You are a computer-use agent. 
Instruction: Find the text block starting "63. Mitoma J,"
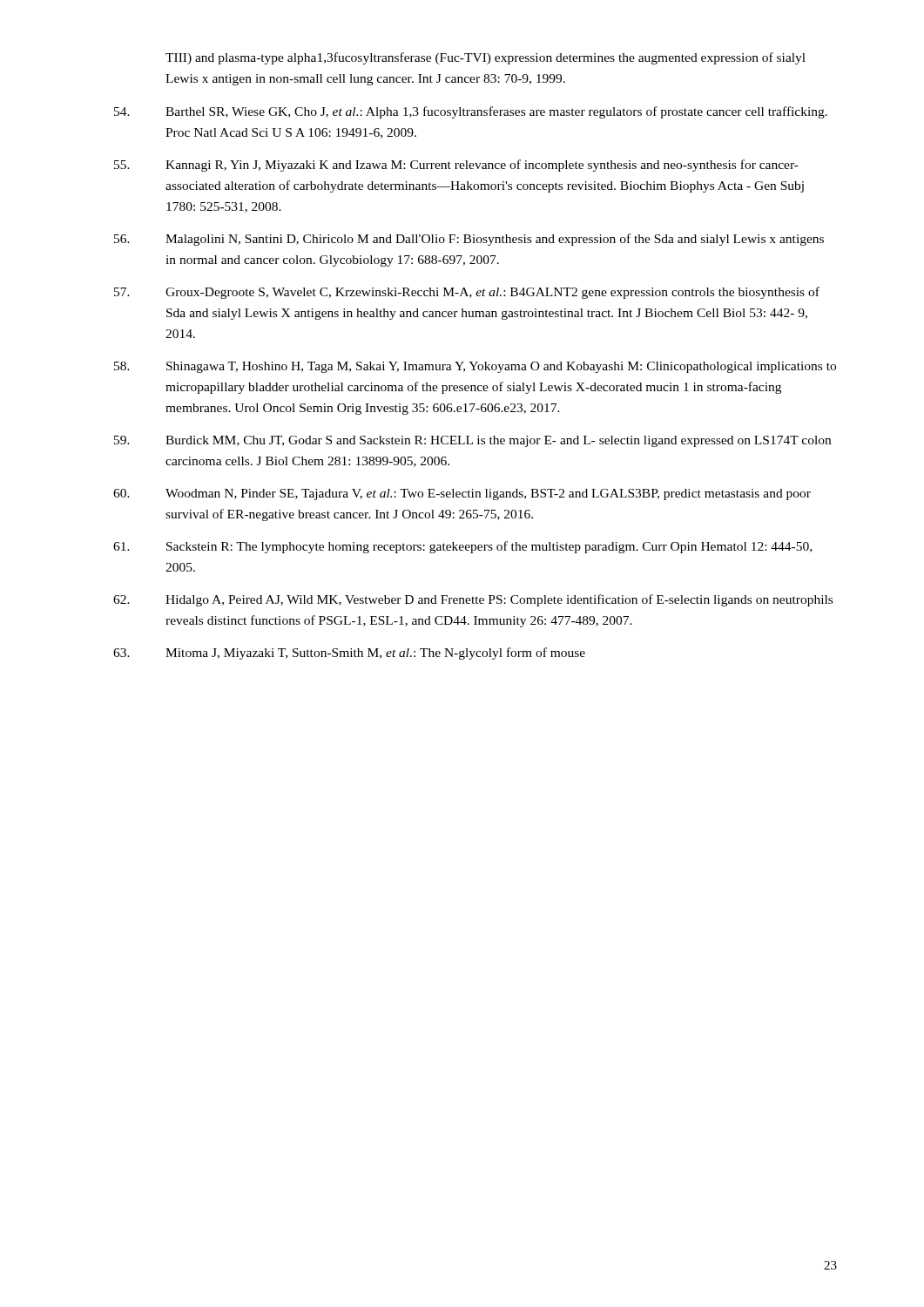pyautogui.click(x=475, y=653)
